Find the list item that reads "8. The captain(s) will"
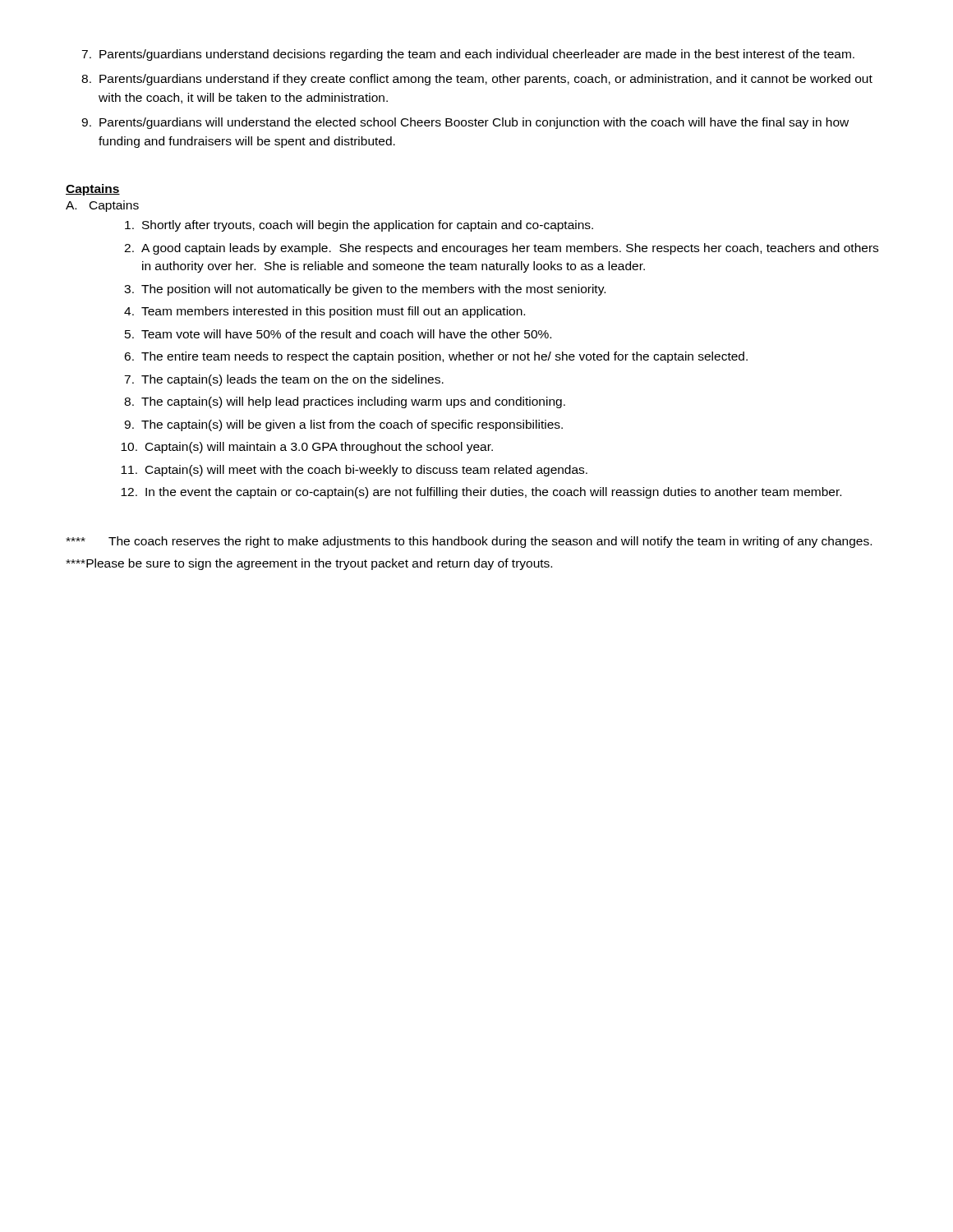 [x=496, y=402]
